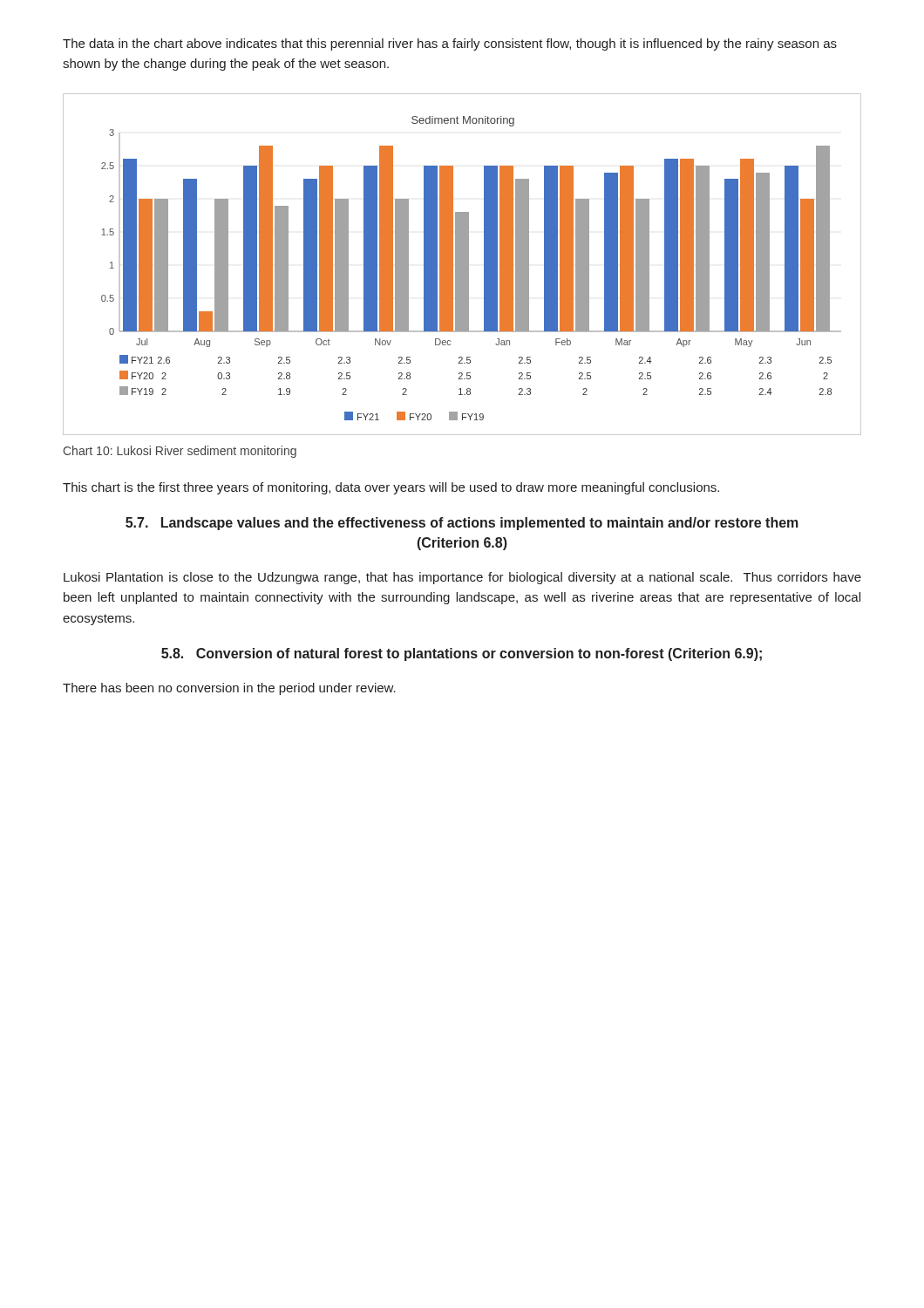Locate the text block that reads "There has been no conversion in"
Screen dimensions: 1308x924
[230, 688]
